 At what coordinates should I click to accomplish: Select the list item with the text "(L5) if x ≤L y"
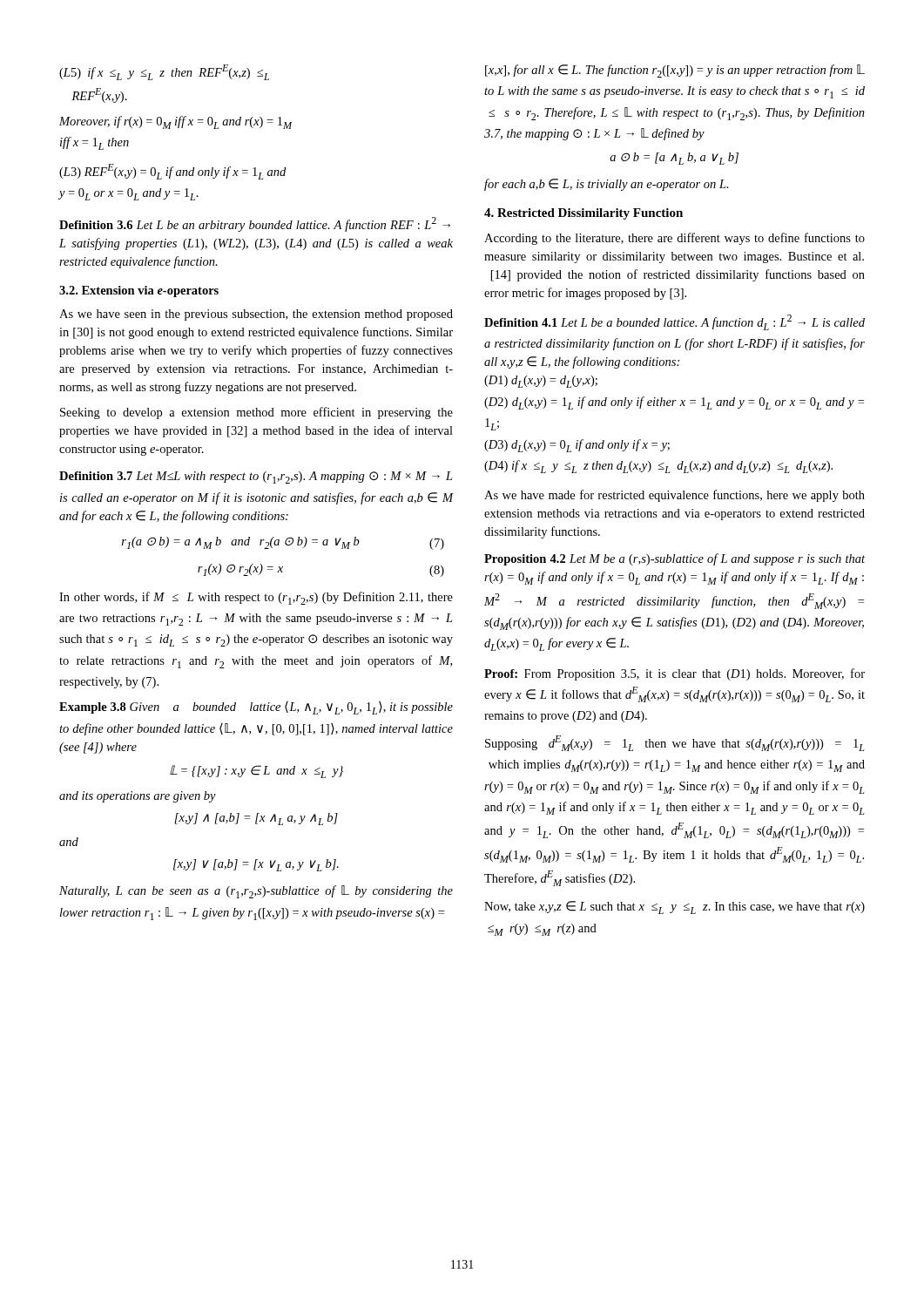pyautogui.click(x=164, y=82)
